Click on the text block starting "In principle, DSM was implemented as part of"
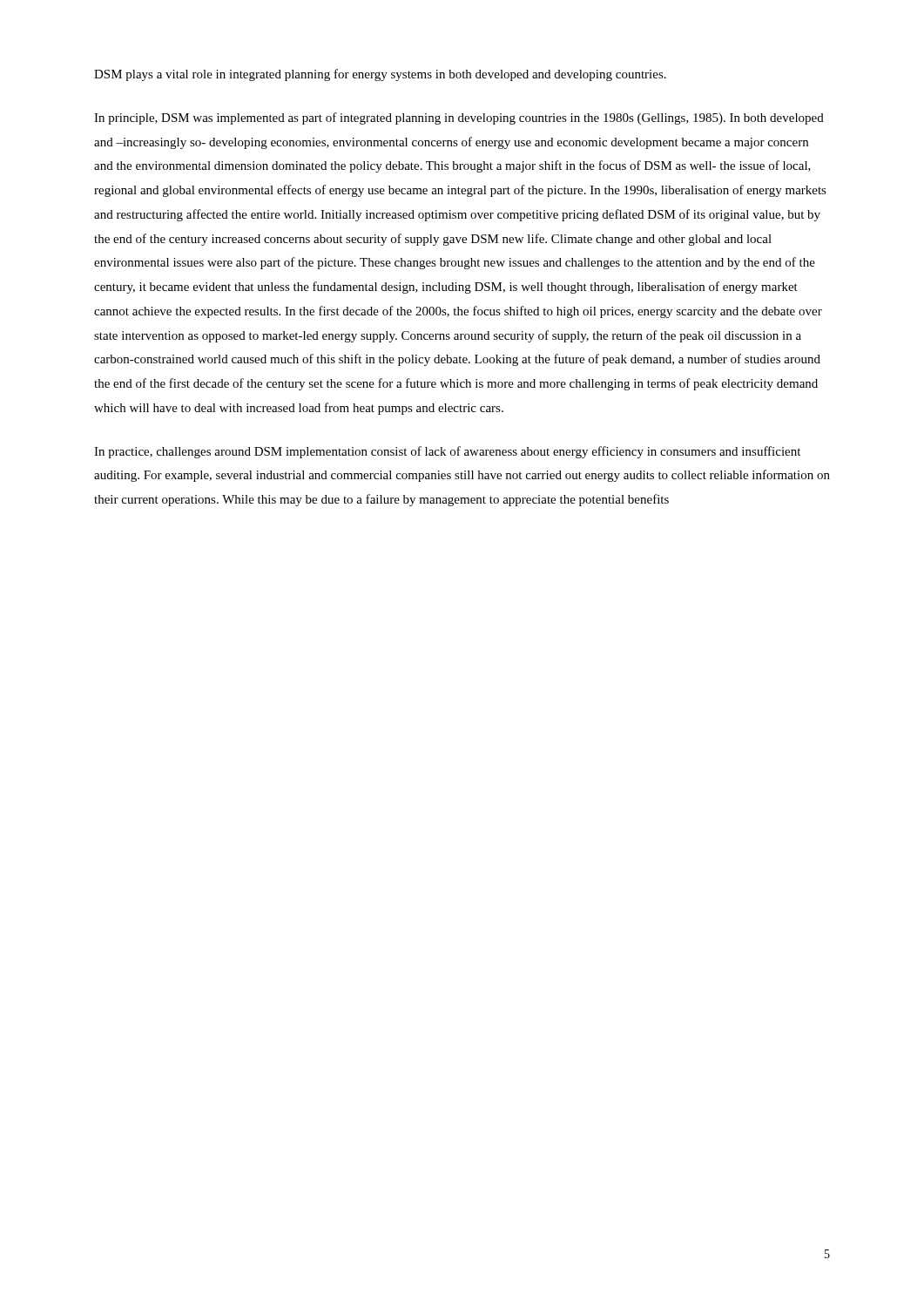Viewport: 924px width, 1307px height. coord(460,263)
